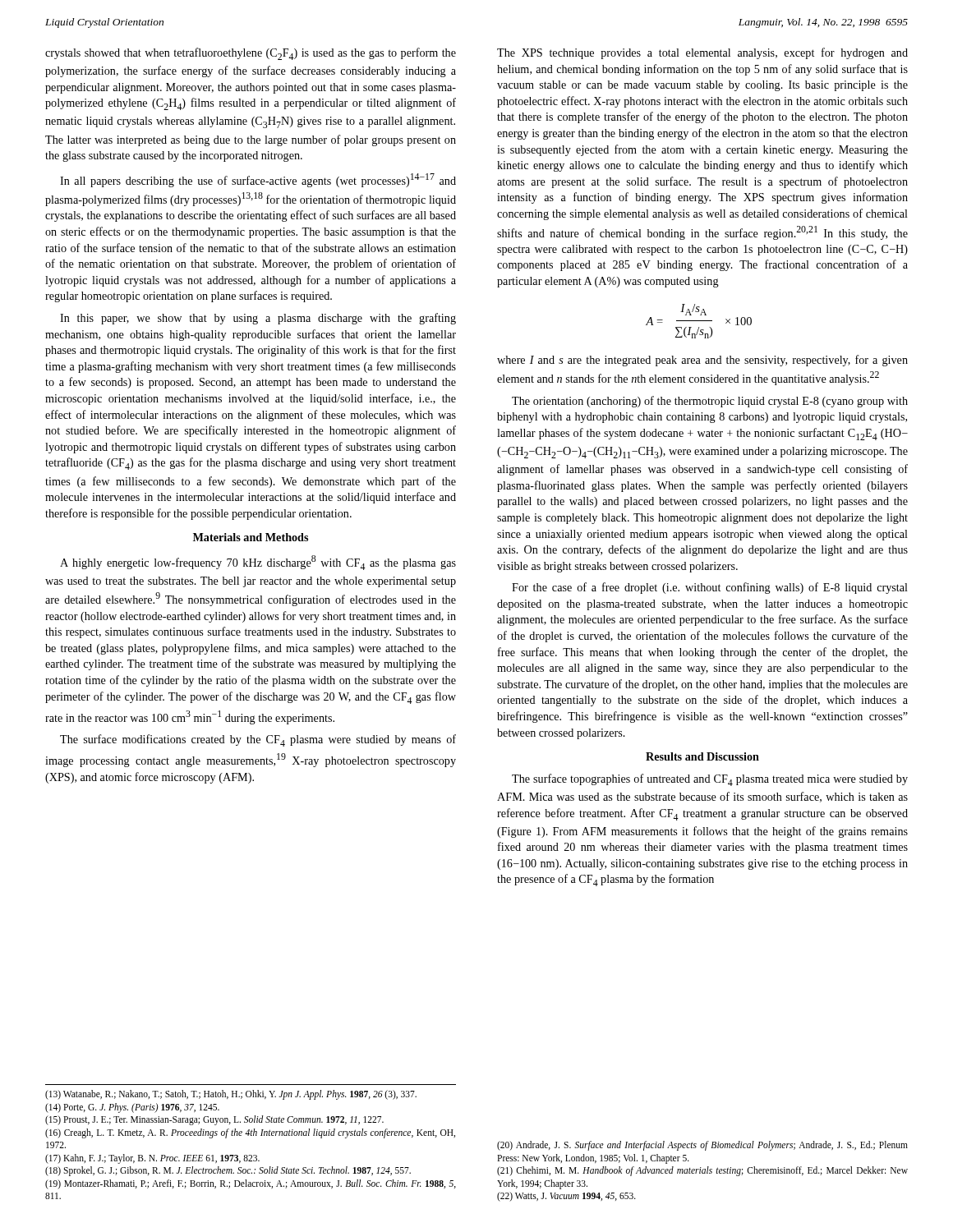Navigate to the region starting "where I and"
Screen dimensions: 1232x953
tap(702, 370)
